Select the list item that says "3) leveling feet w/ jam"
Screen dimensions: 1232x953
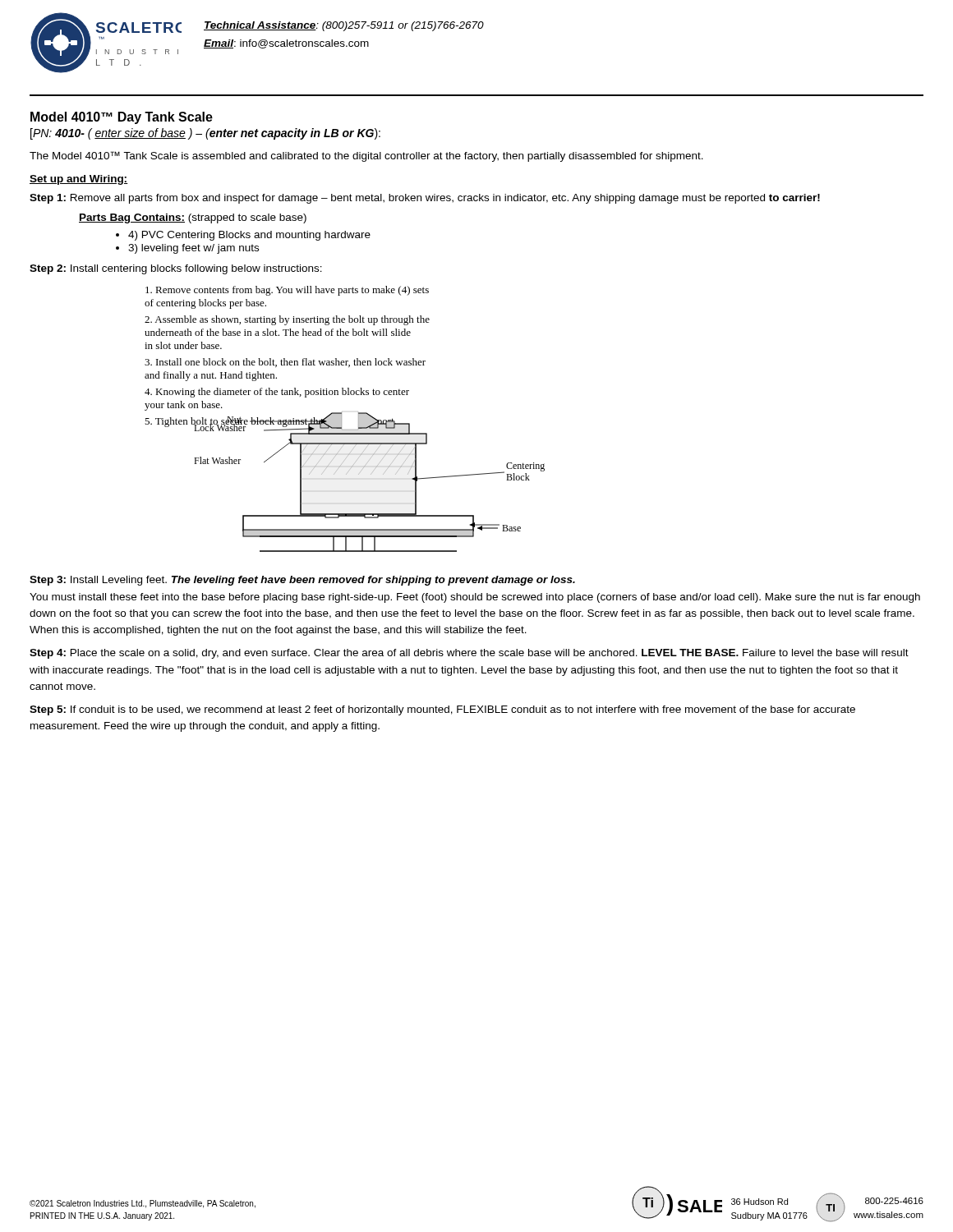[193, 249]
